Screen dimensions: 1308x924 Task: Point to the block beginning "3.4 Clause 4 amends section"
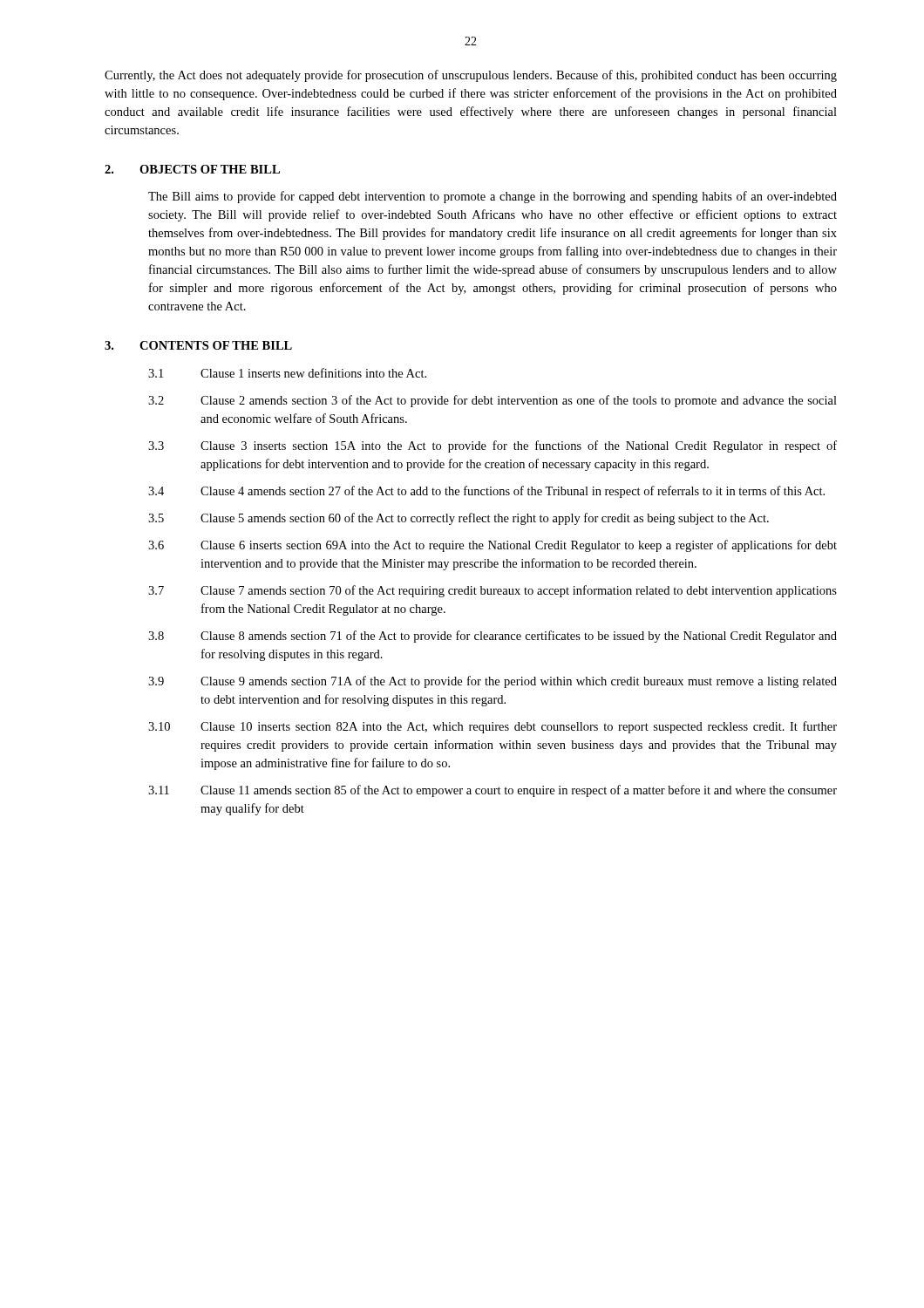[493, 491]
